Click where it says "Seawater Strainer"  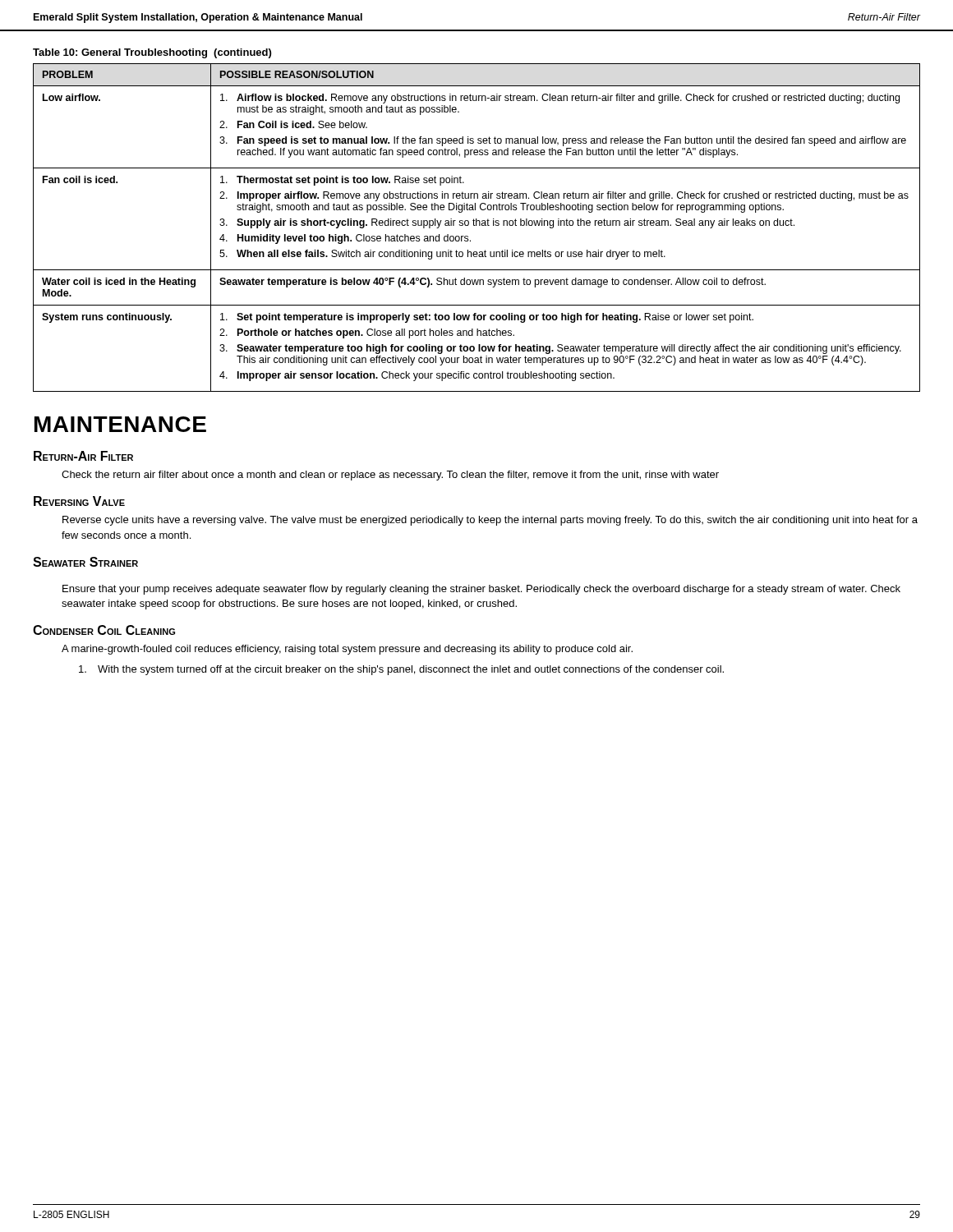(86, 562)
